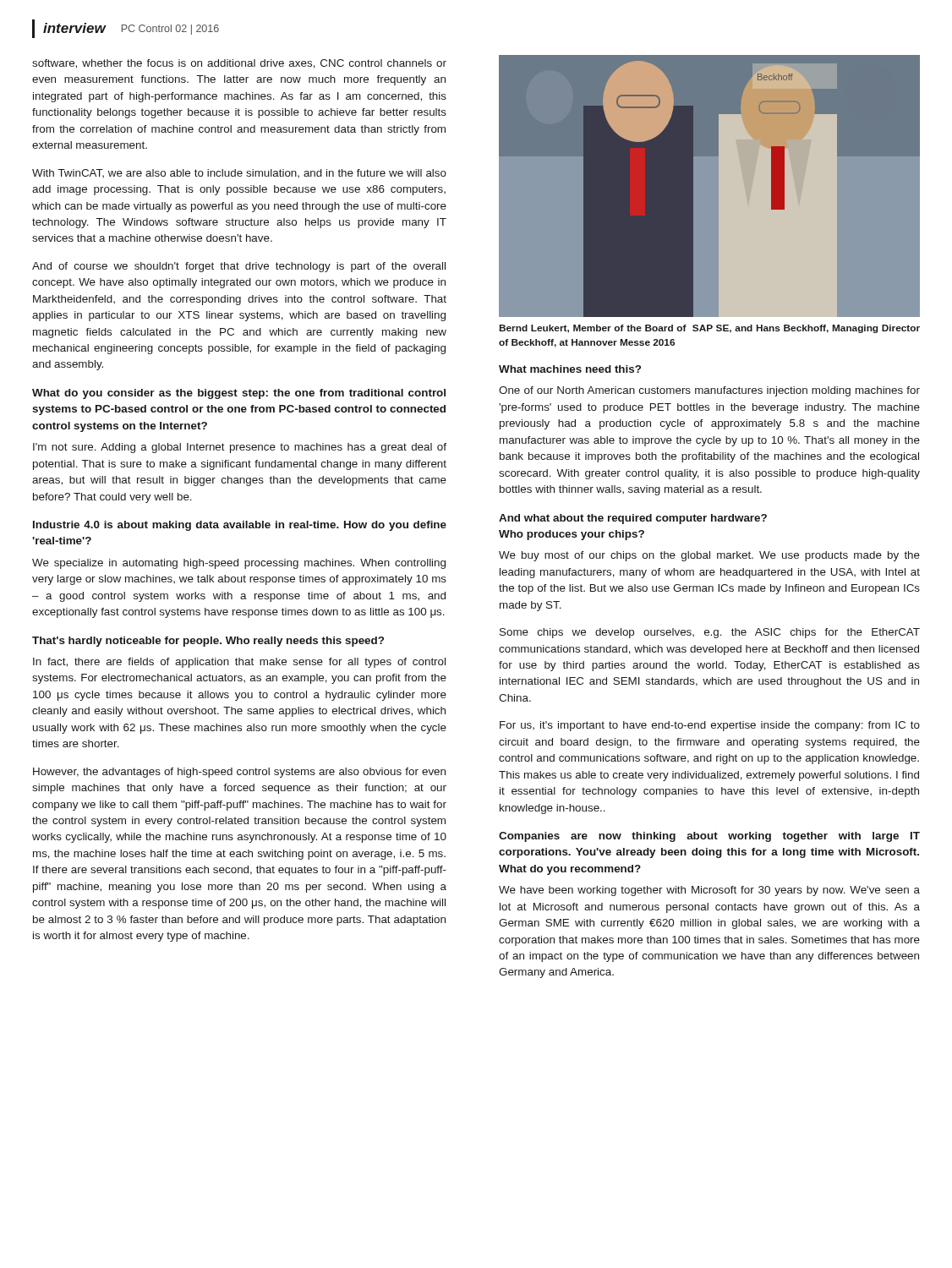Select the section header containing "Industrie 4.0 is about making data"
The image size is (952, 1268).
[x=239, y=533]
